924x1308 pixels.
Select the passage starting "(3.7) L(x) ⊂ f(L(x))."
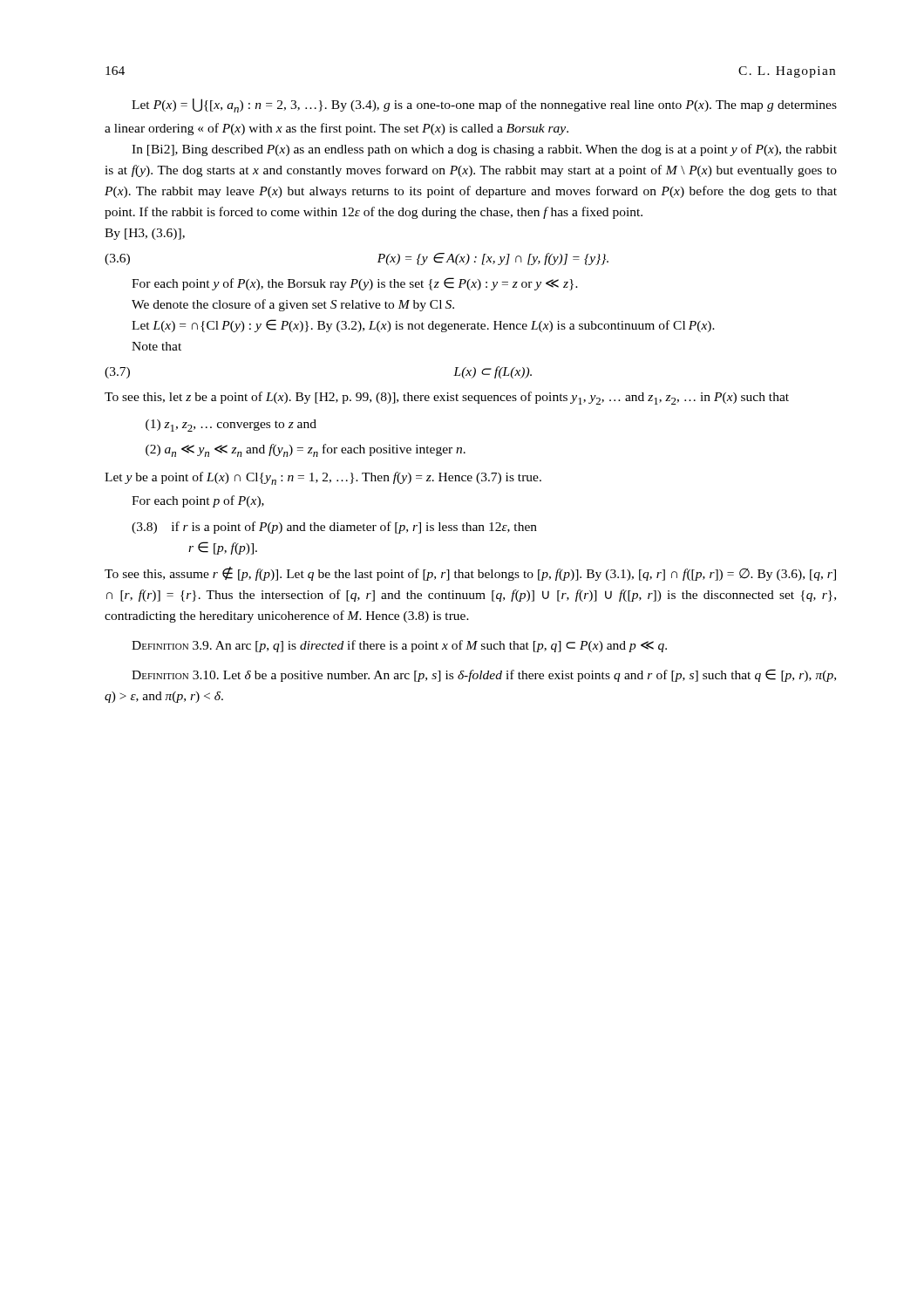(x=471, y=372)
